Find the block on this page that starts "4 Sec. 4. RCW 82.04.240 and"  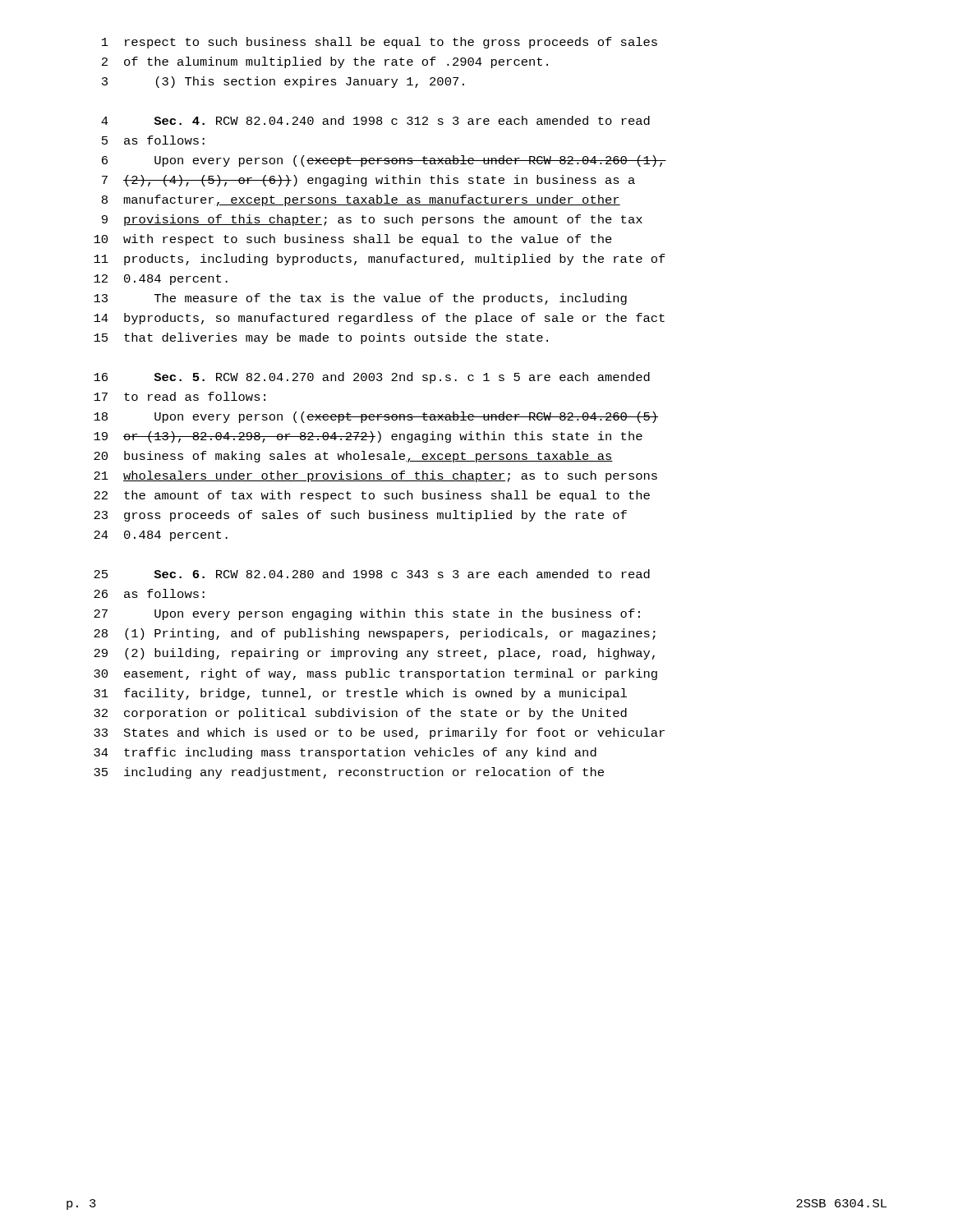(476, 131)
